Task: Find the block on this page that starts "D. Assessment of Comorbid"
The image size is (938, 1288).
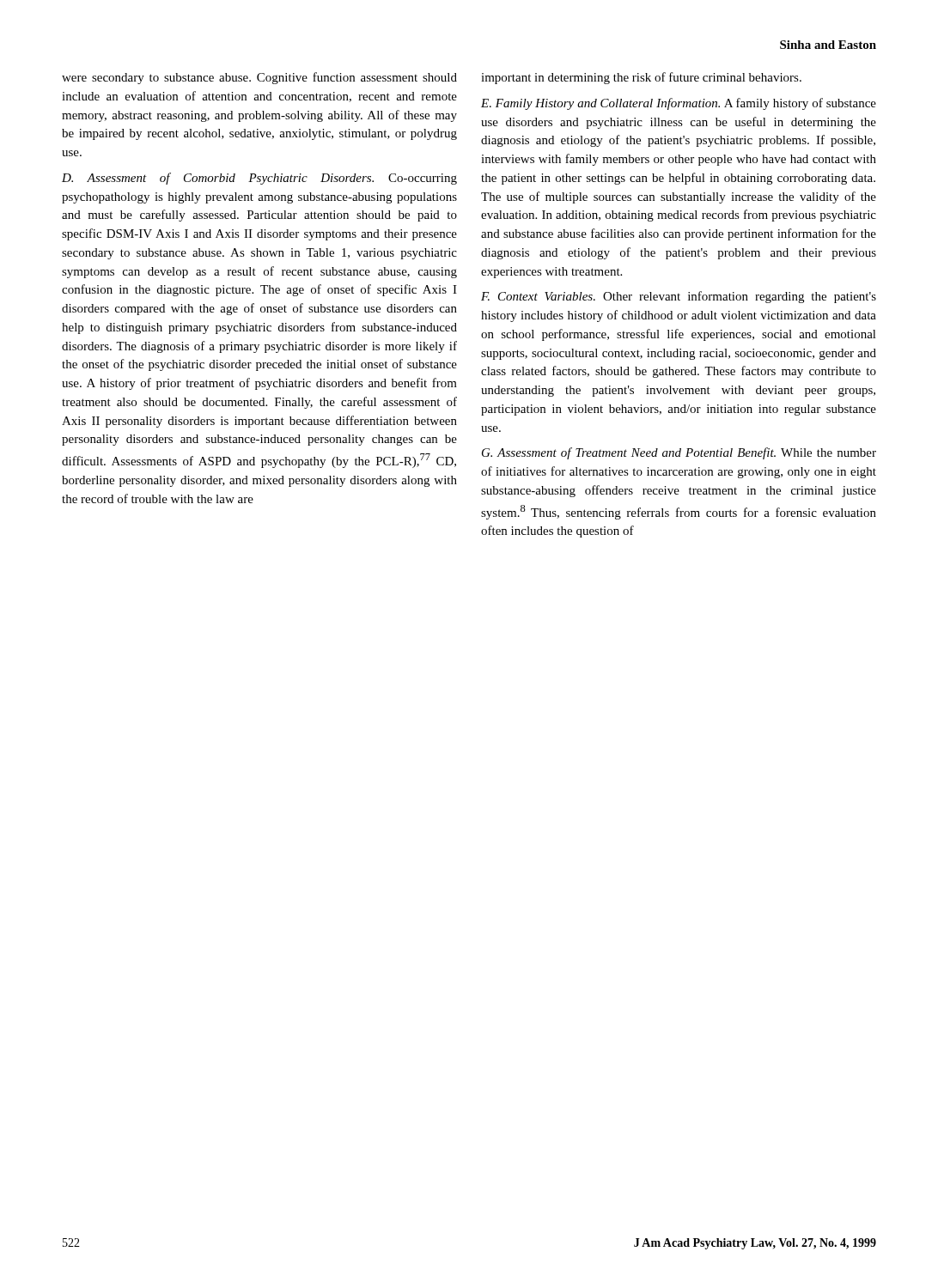Action: click(259, 338)
